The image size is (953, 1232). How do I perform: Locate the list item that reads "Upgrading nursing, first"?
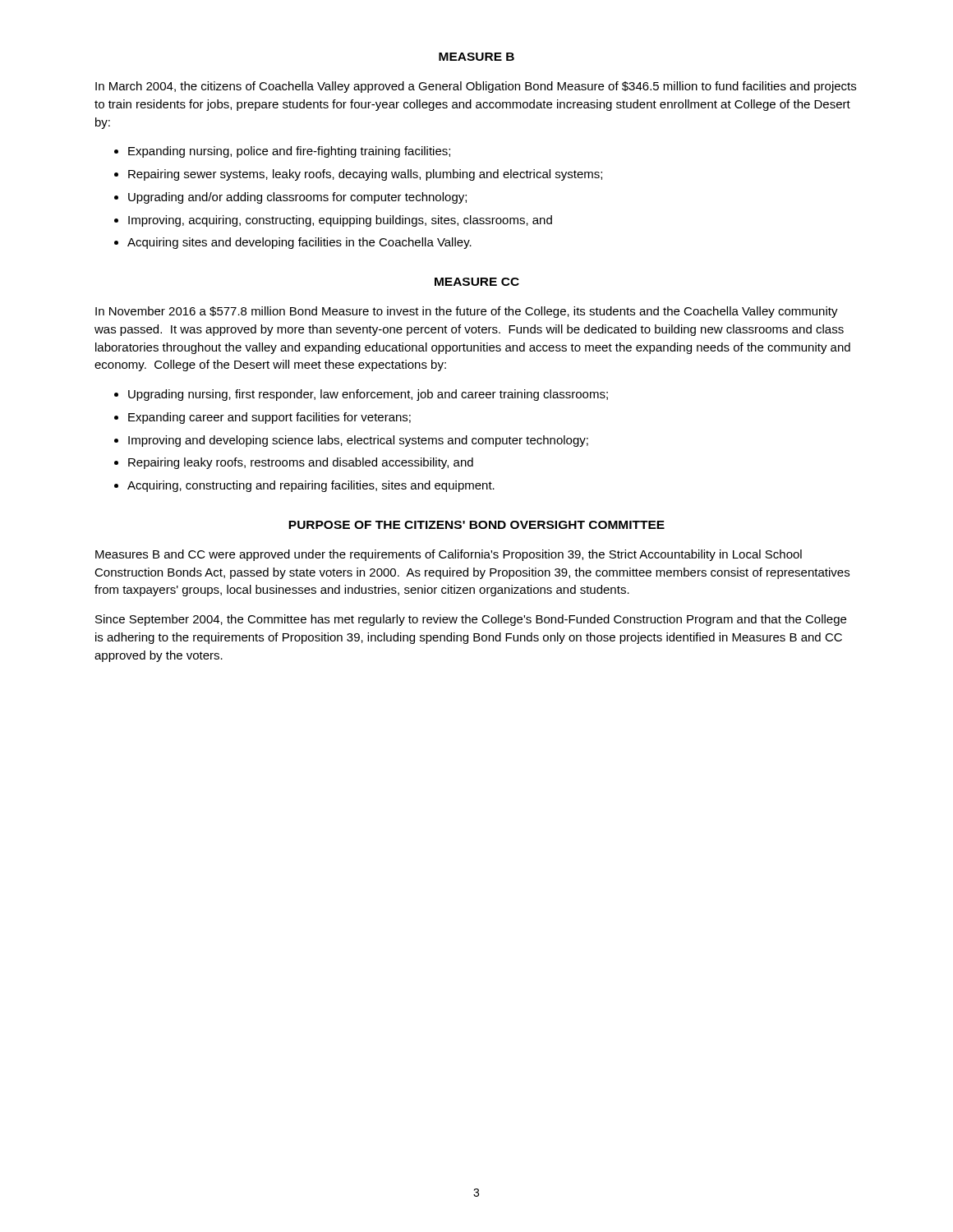click(368, 394)
